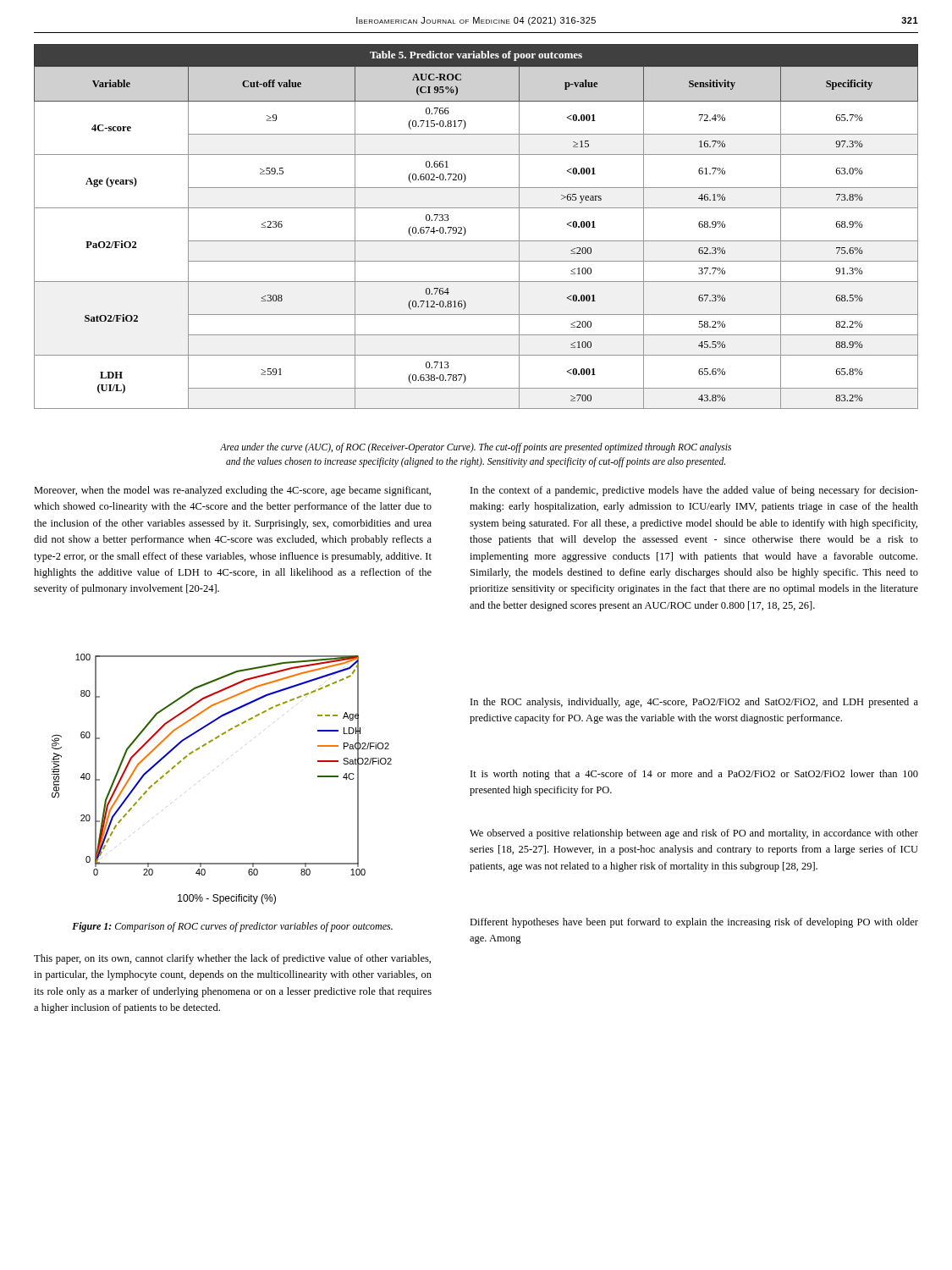Locate the caption that says "Figure 1: Comparison"

tap(233, 926)
